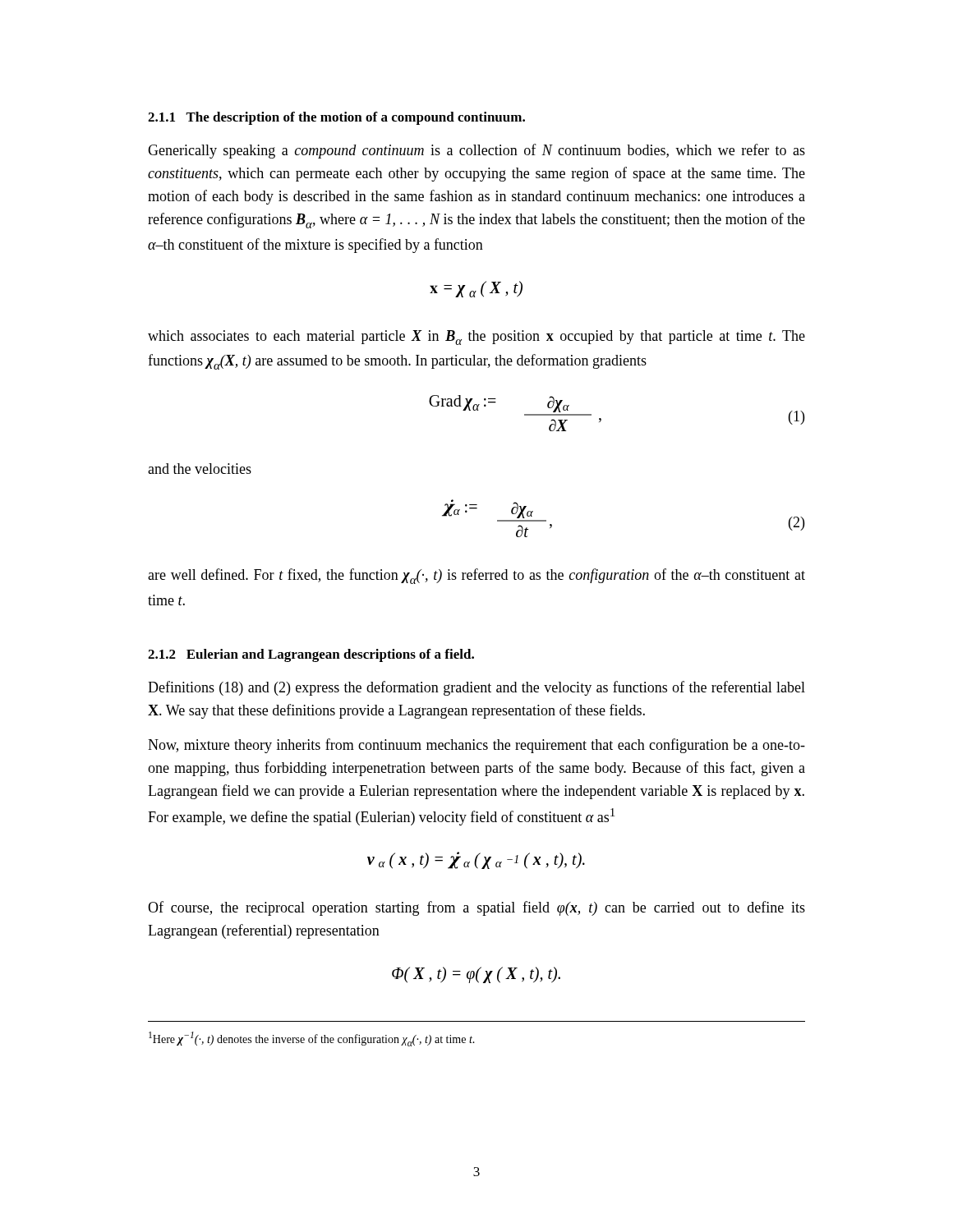Navigate to the region starting "and the velocities"
Screen dimensions: 1232x953
click(200, 469)
